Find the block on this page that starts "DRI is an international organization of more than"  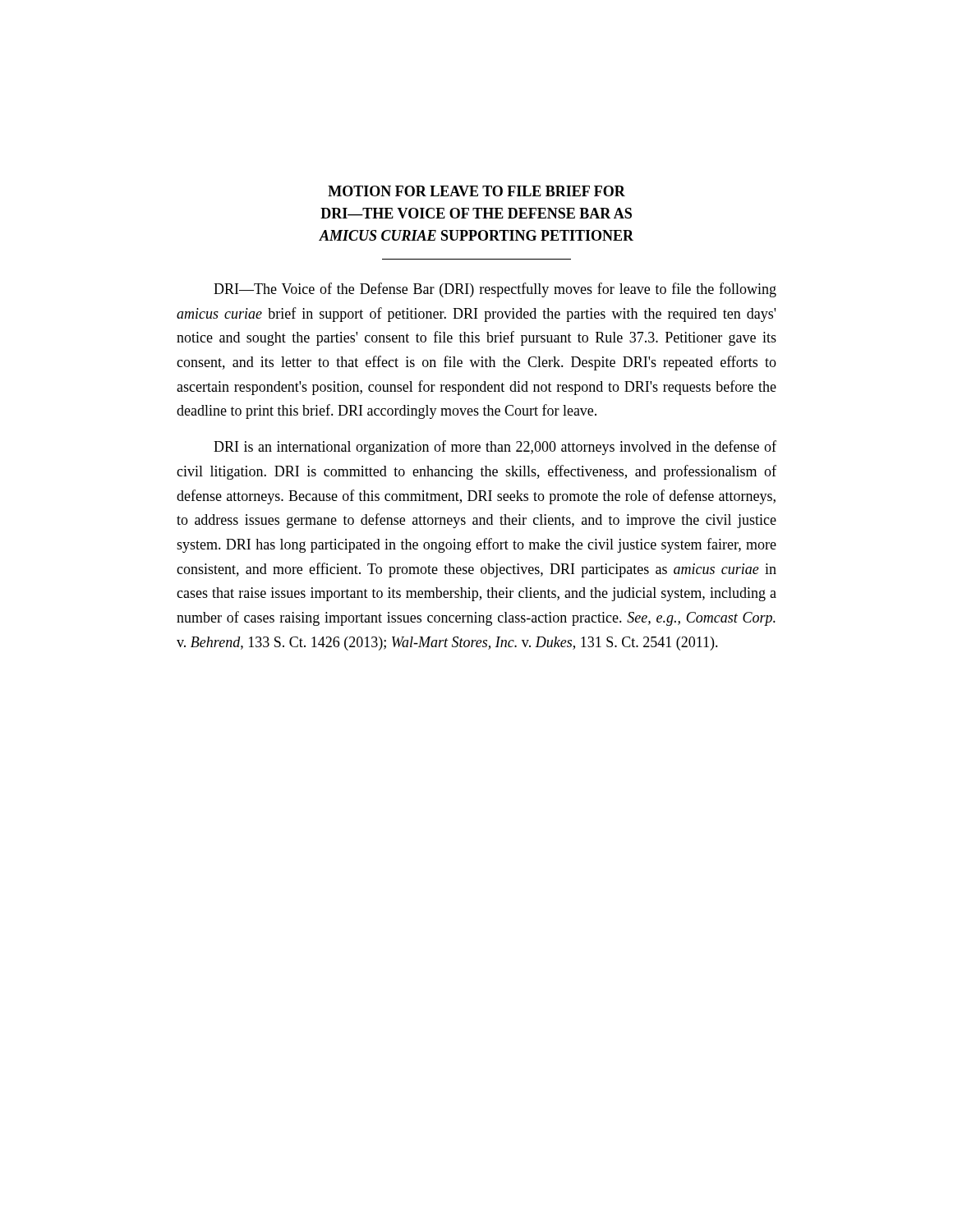tap(476, 544)
